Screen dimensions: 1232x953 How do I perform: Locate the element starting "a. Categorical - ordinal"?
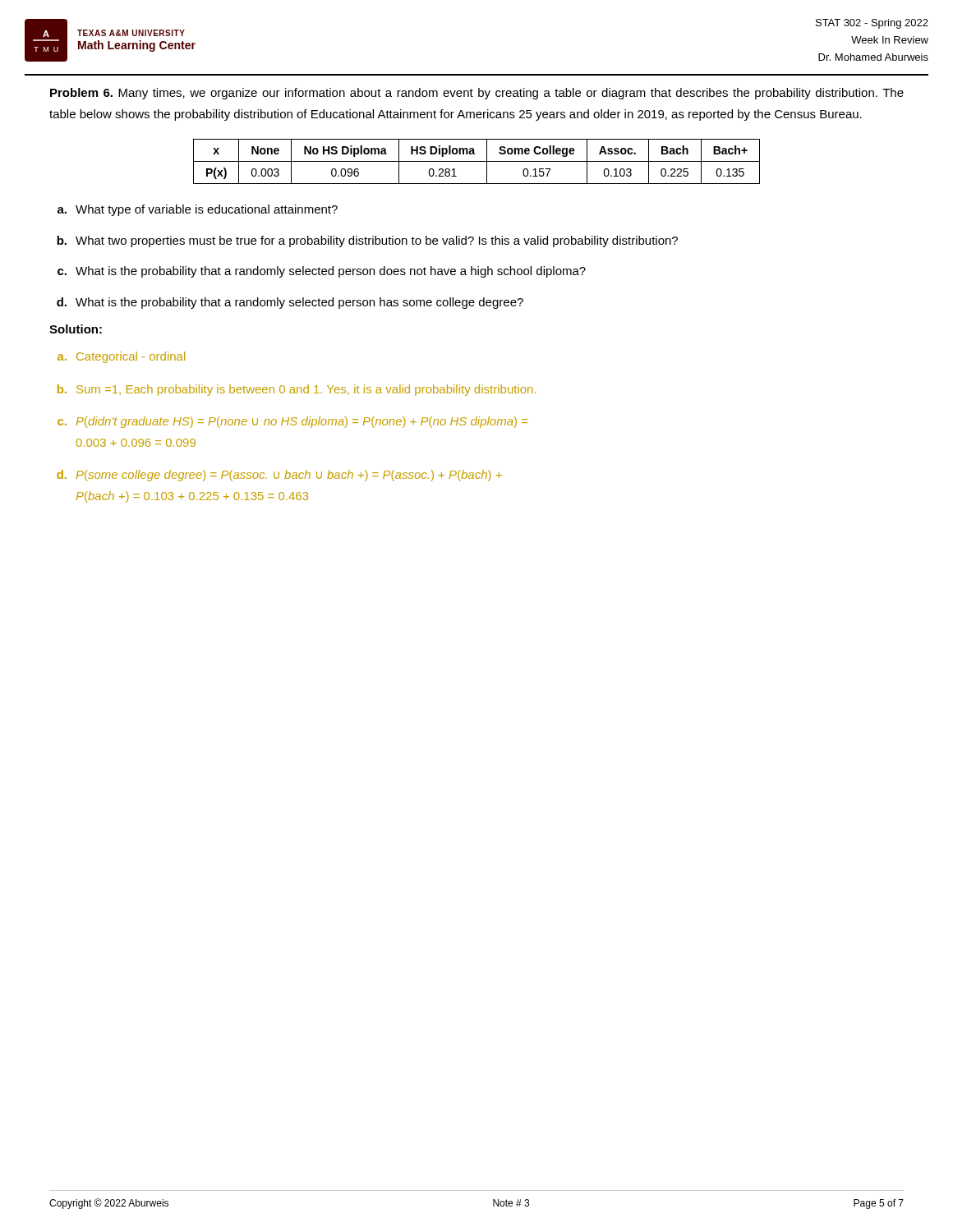121,357
